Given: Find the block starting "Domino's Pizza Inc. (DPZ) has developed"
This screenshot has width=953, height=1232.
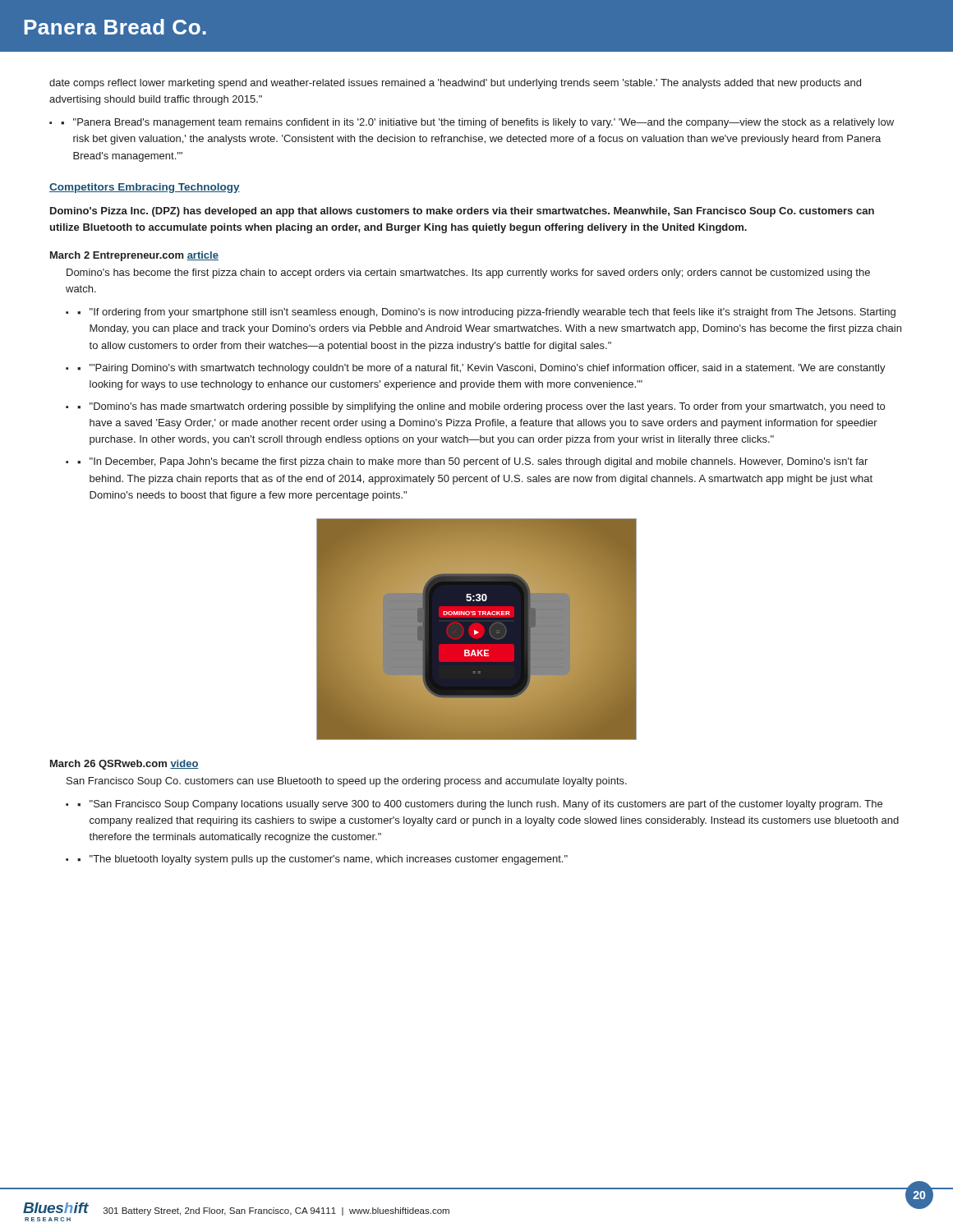Looking at the screenshot, I should [x=462, y=219].
